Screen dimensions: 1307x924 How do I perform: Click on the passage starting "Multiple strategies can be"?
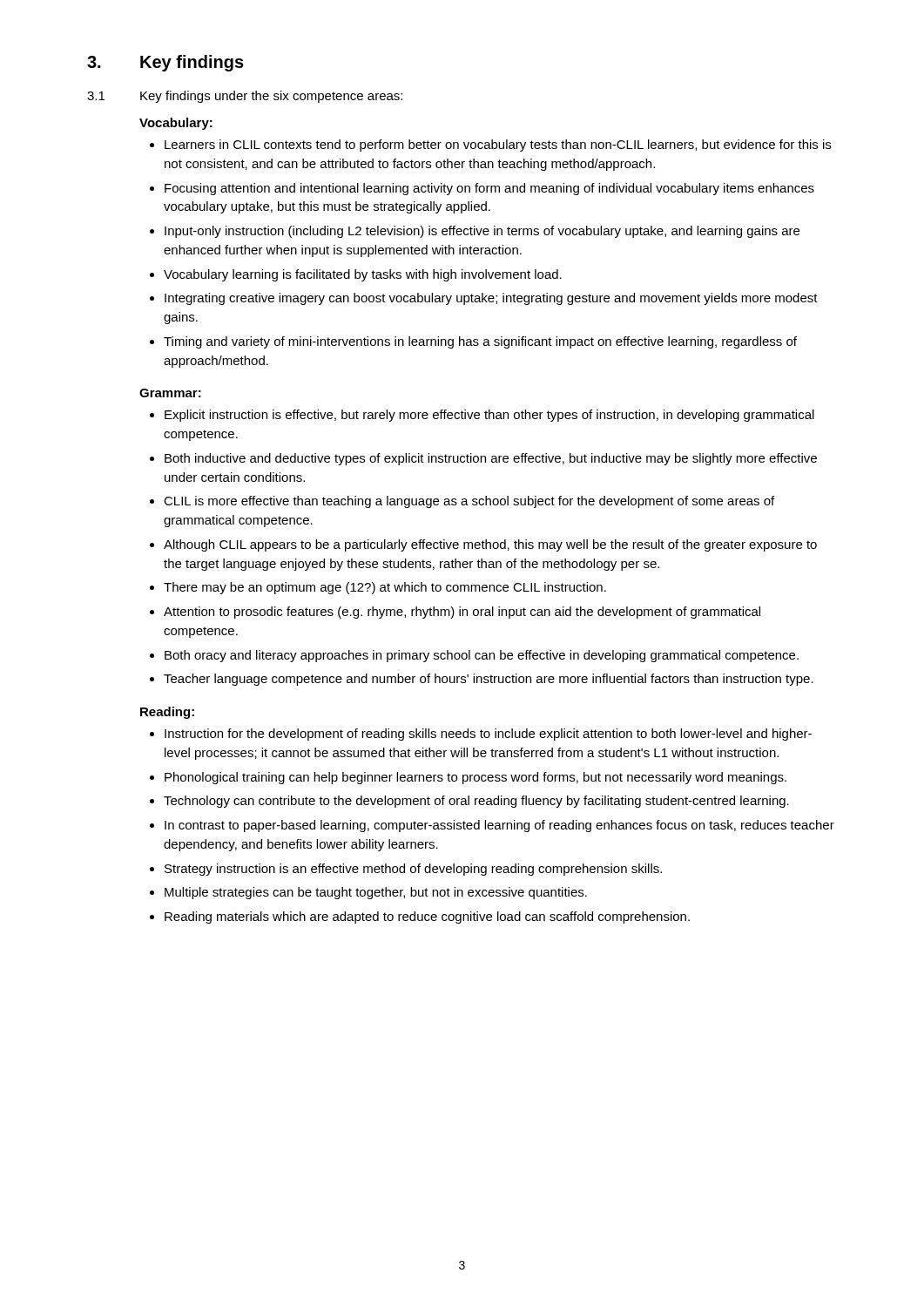coord(488,892)
